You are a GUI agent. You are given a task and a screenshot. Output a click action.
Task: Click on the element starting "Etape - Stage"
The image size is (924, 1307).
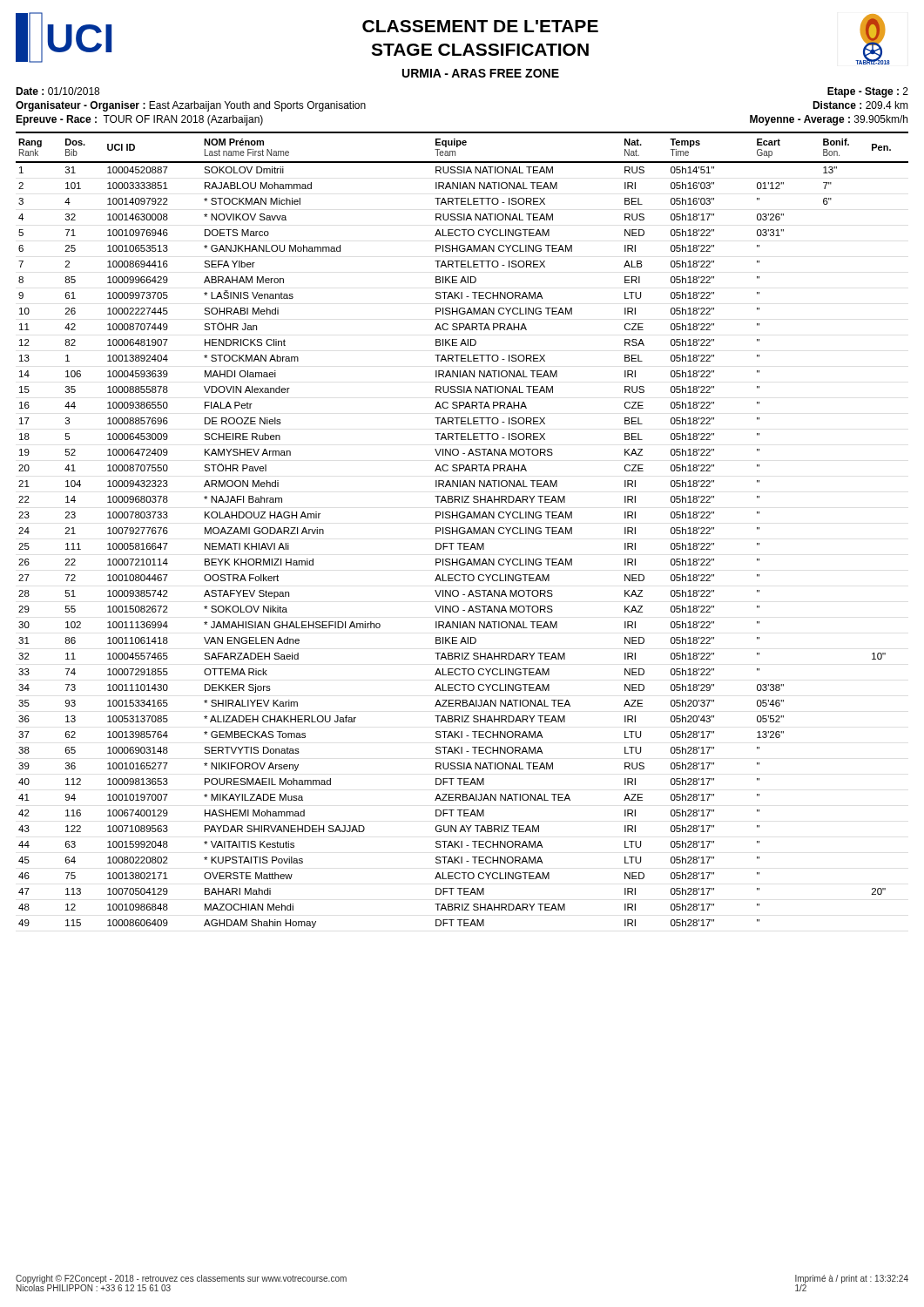[868, 91]
